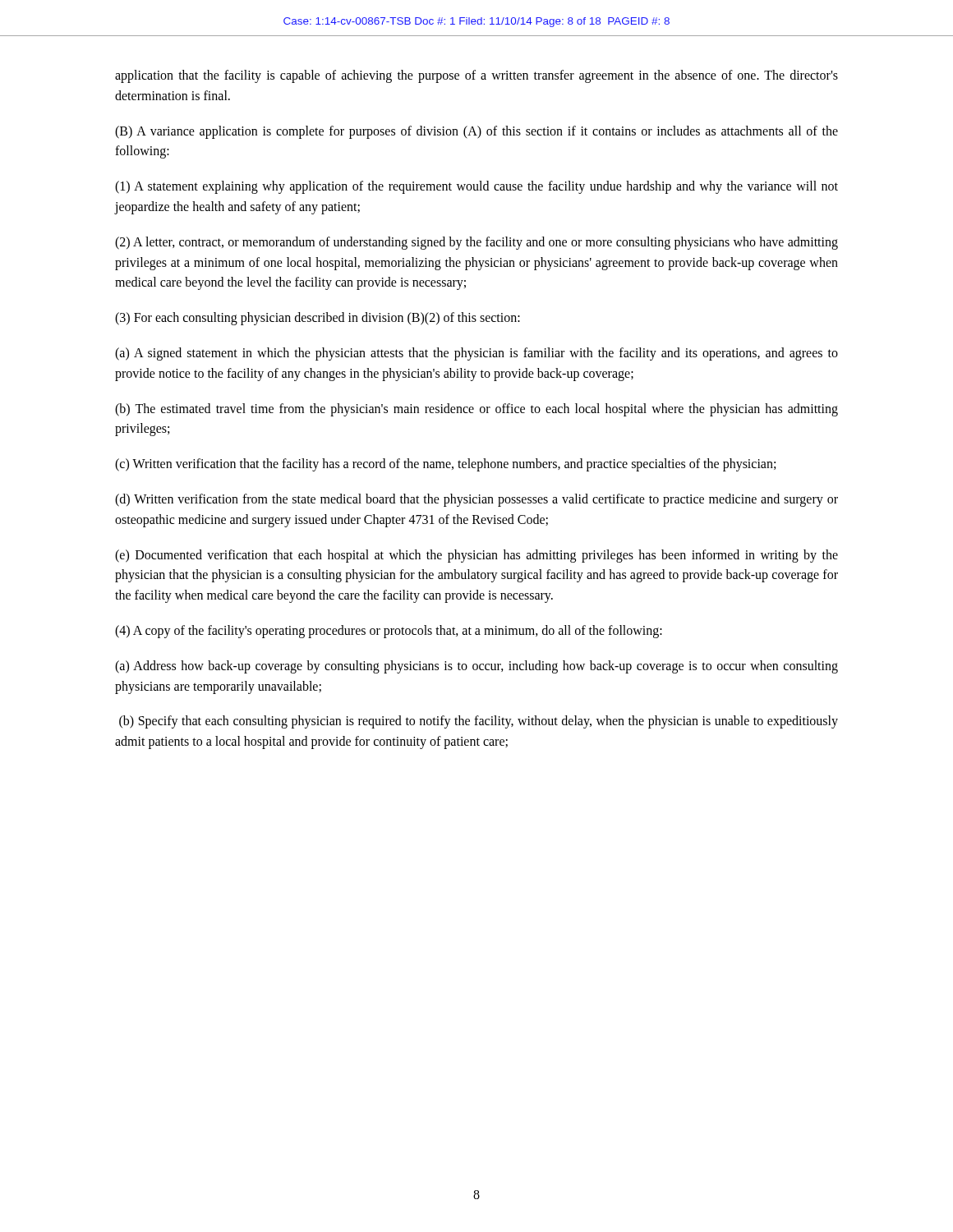
Task: Point to the block beginning "(c) Written verification that the facility has"
Action: [x=446, y=464]
